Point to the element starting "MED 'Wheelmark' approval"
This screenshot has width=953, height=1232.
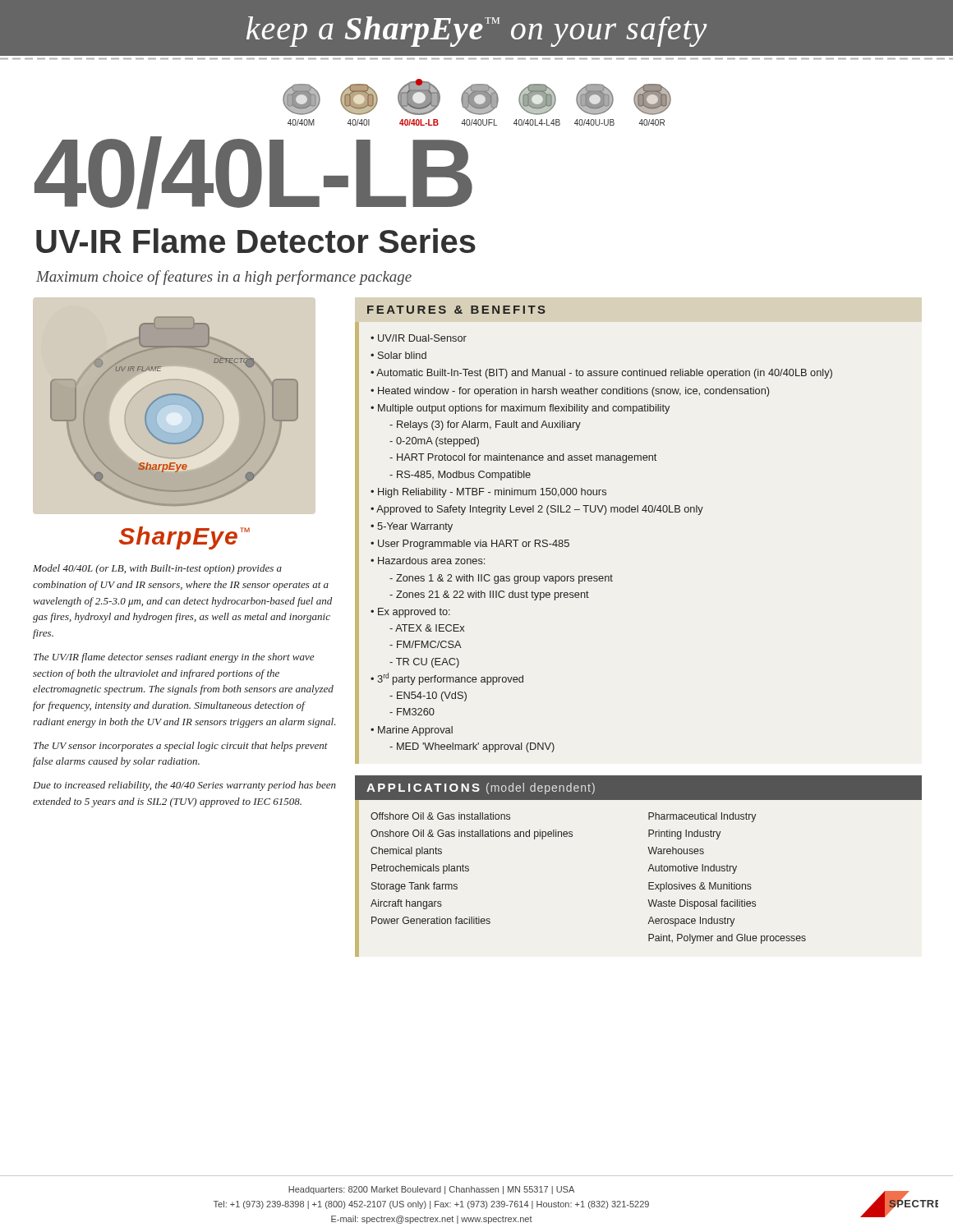coord(469,746)
